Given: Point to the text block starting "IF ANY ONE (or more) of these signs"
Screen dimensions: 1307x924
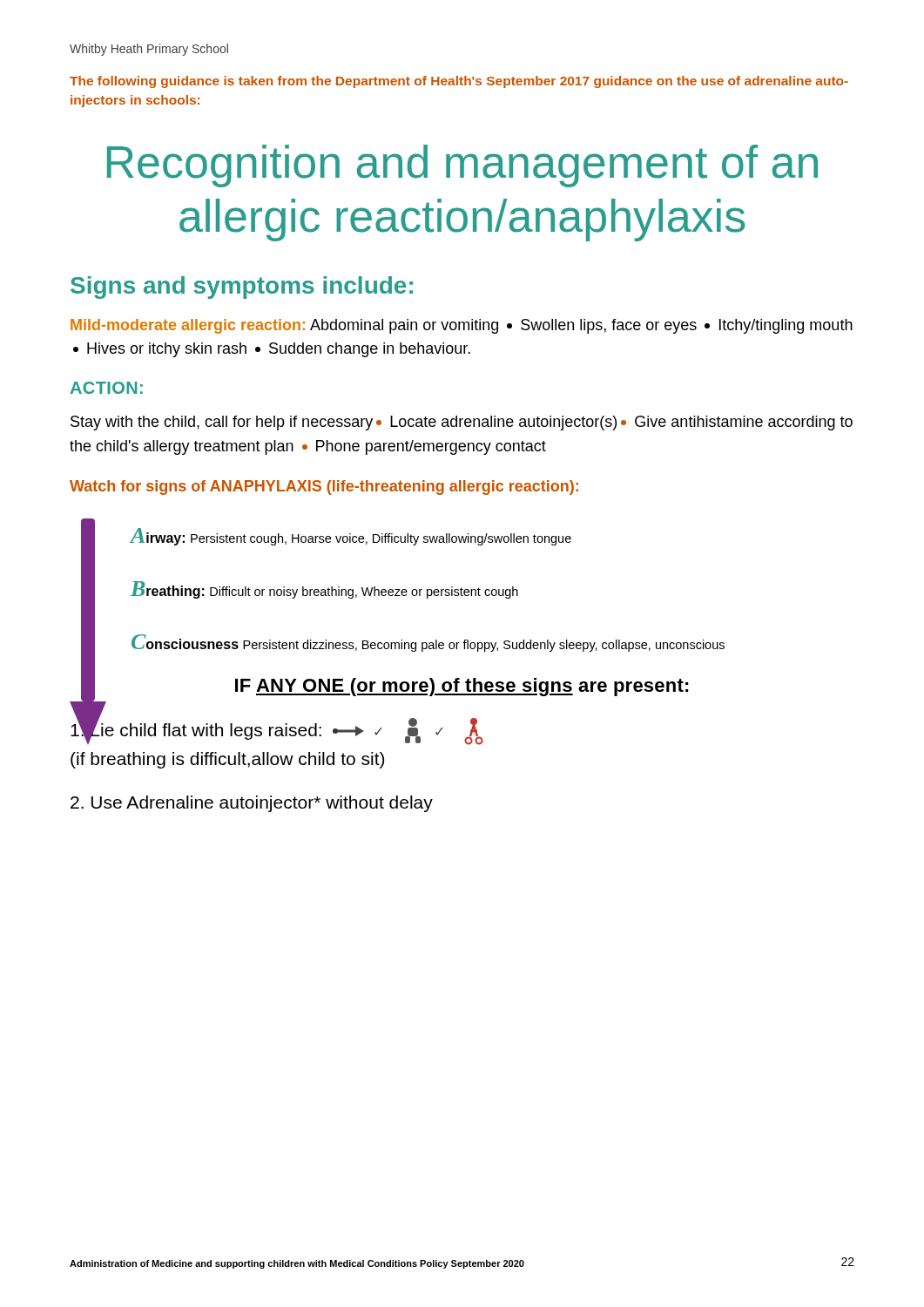Looking at the screenshot, I should tap(462, 685).
